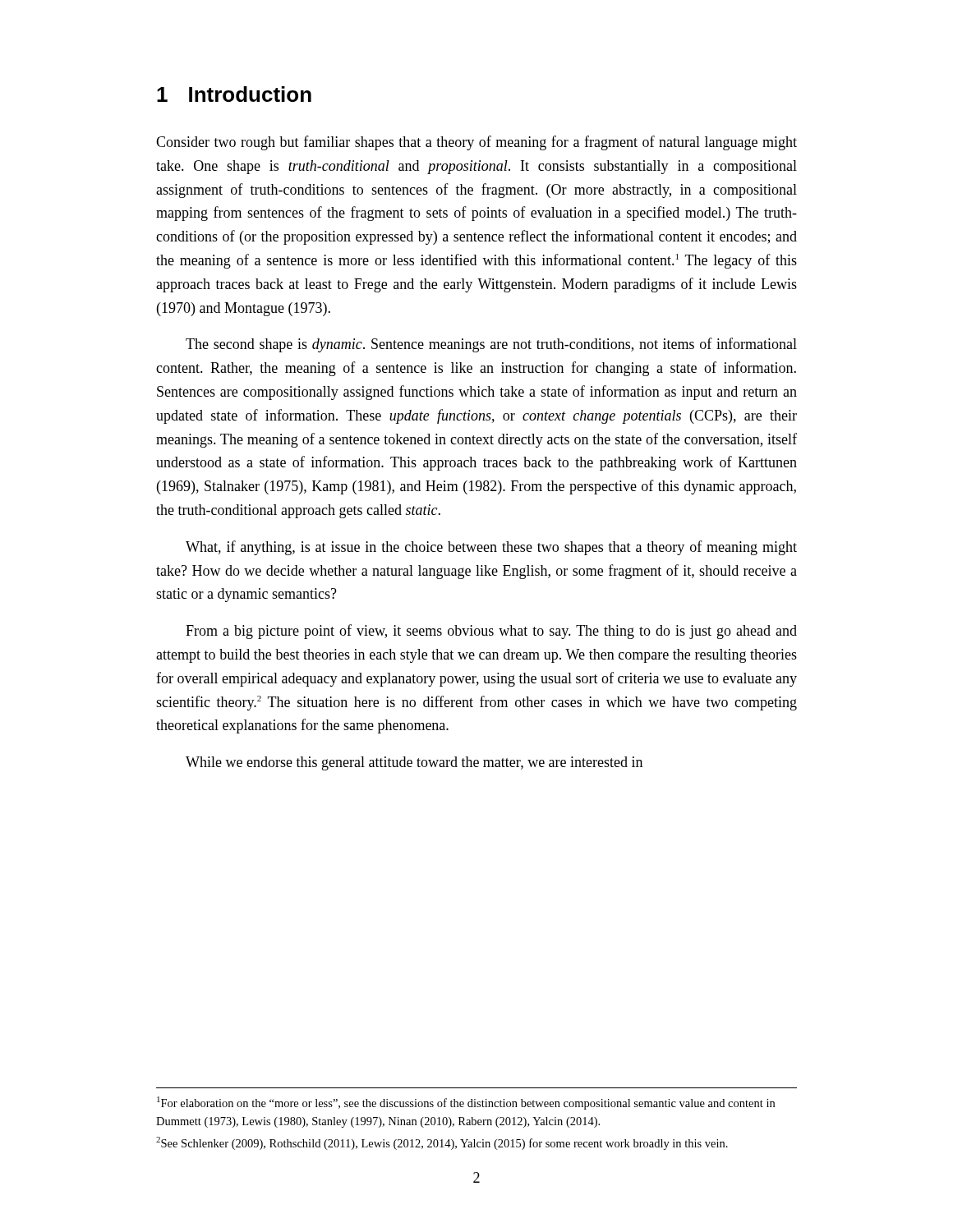Locate the passage starting "While we endorse this general attitude toward the"

[476, 763]
